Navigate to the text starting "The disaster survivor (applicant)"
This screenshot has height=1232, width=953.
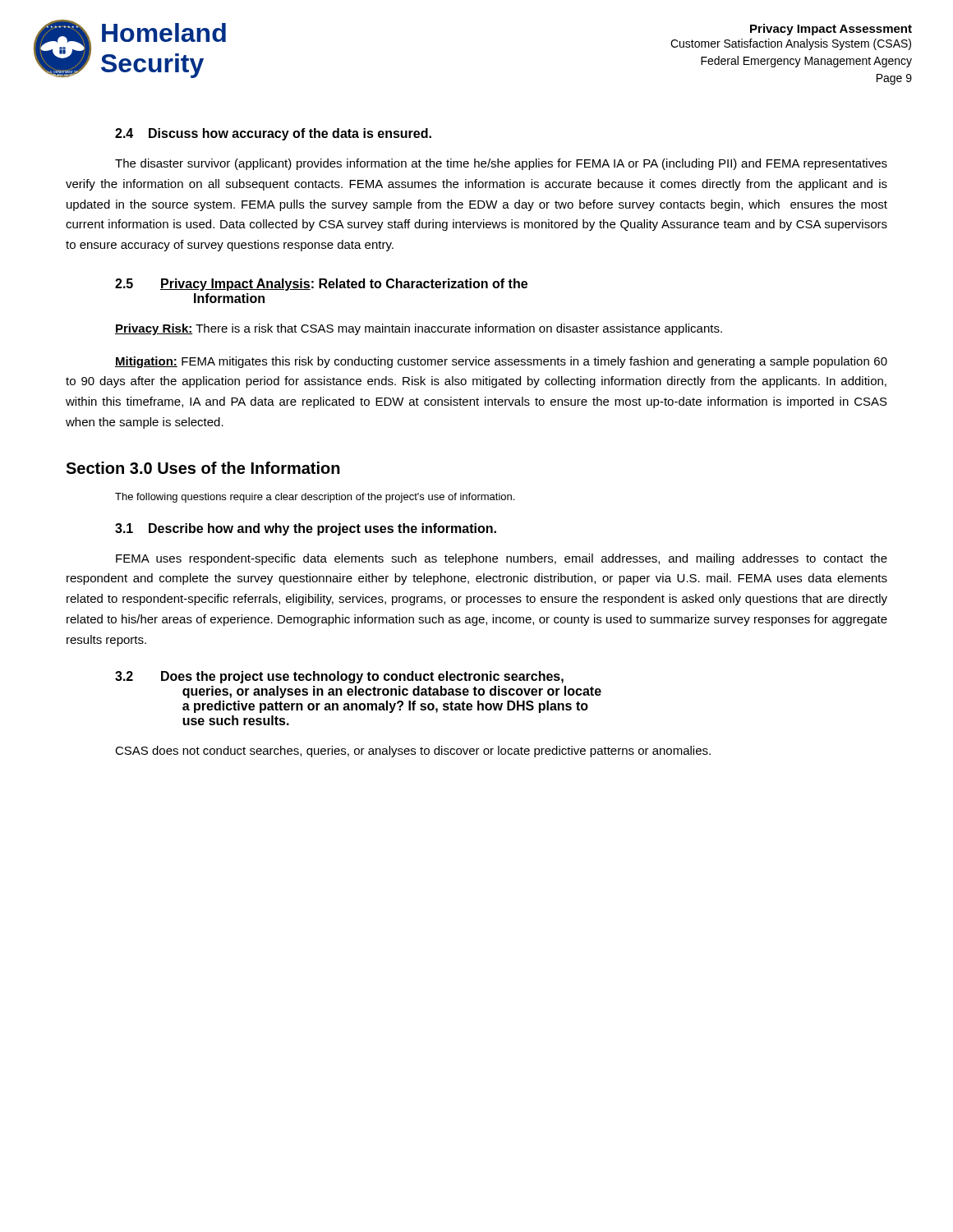tap(476, 204)
